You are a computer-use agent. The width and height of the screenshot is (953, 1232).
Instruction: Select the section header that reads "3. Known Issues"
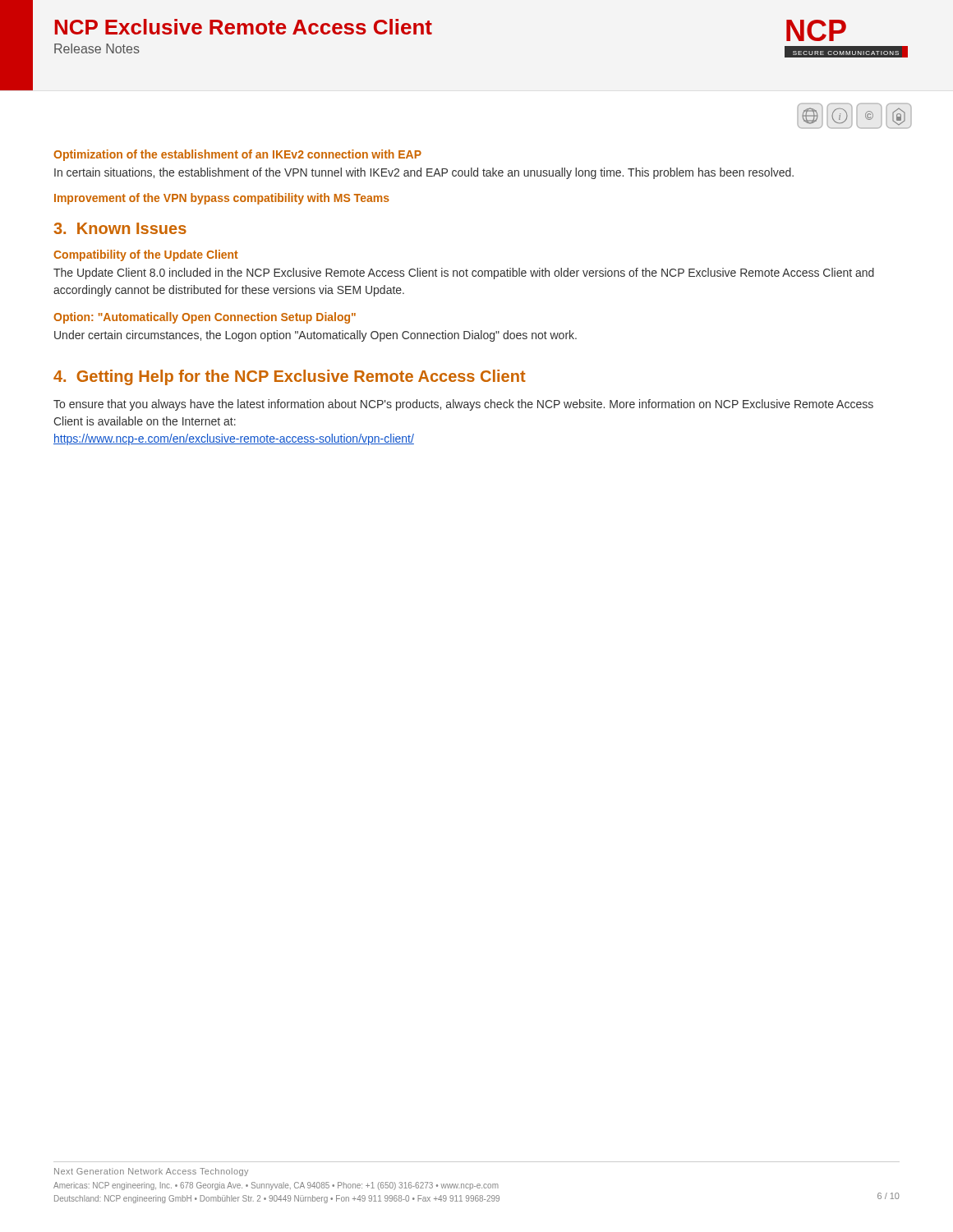click(x=120, y=228)
